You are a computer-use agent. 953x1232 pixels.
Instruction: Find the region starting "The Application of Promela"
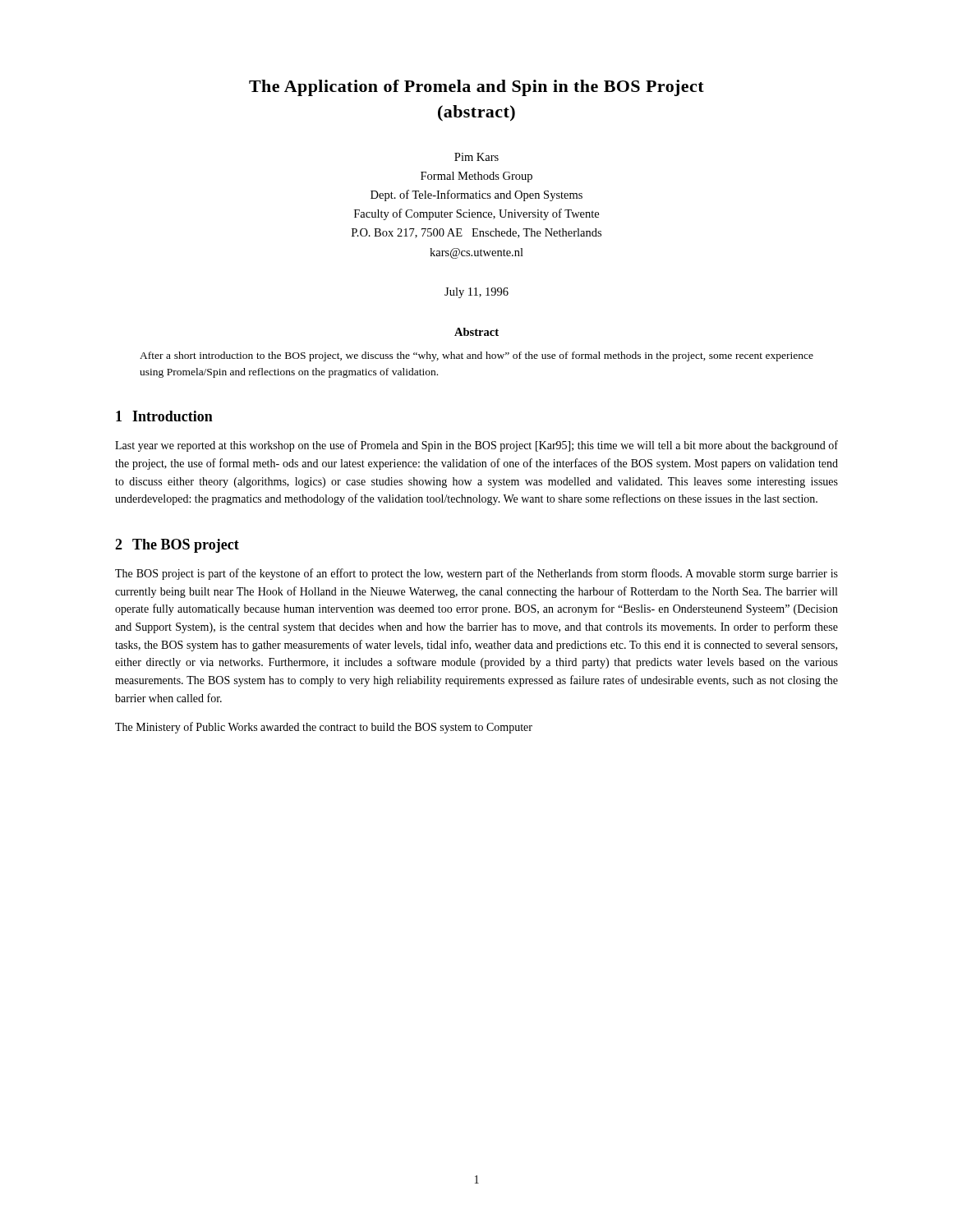pyautogui.click(x=476, y=99)
